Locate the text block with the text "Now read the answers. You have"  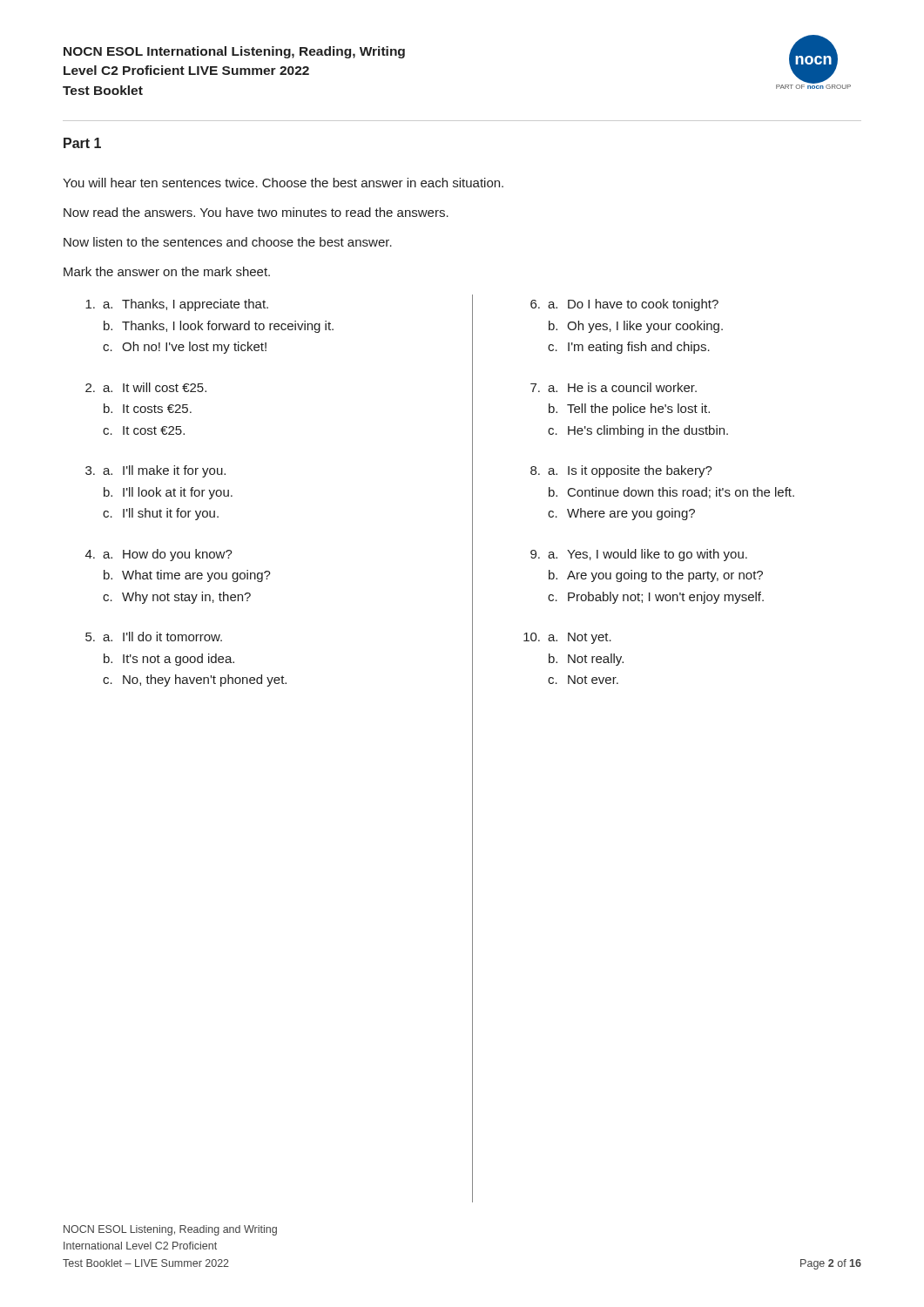(x=256, y=212)
